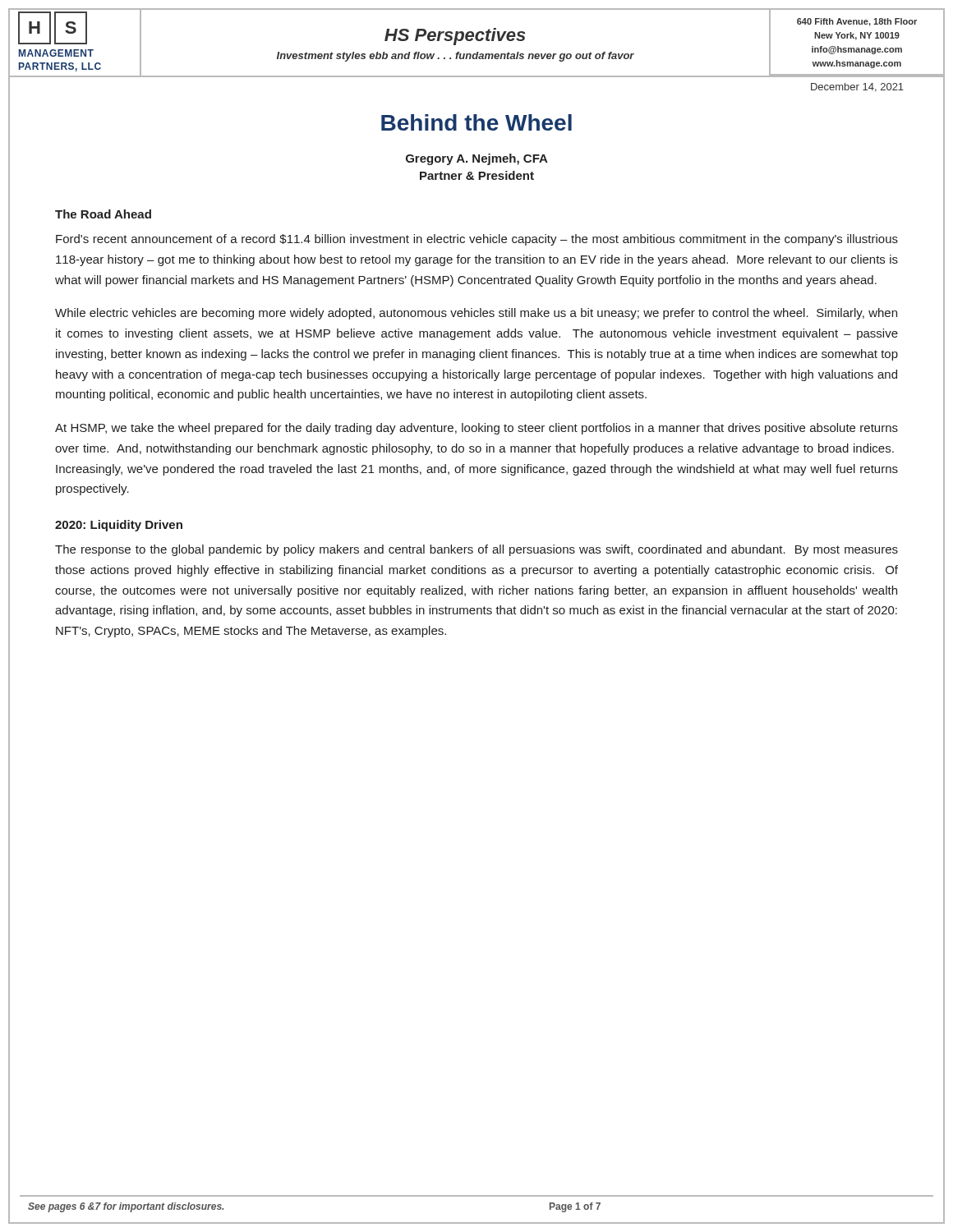The image size is (953, 1232).
Task: Click on the text block that says "Ford's recent announcement"
Action: (476, 259)
